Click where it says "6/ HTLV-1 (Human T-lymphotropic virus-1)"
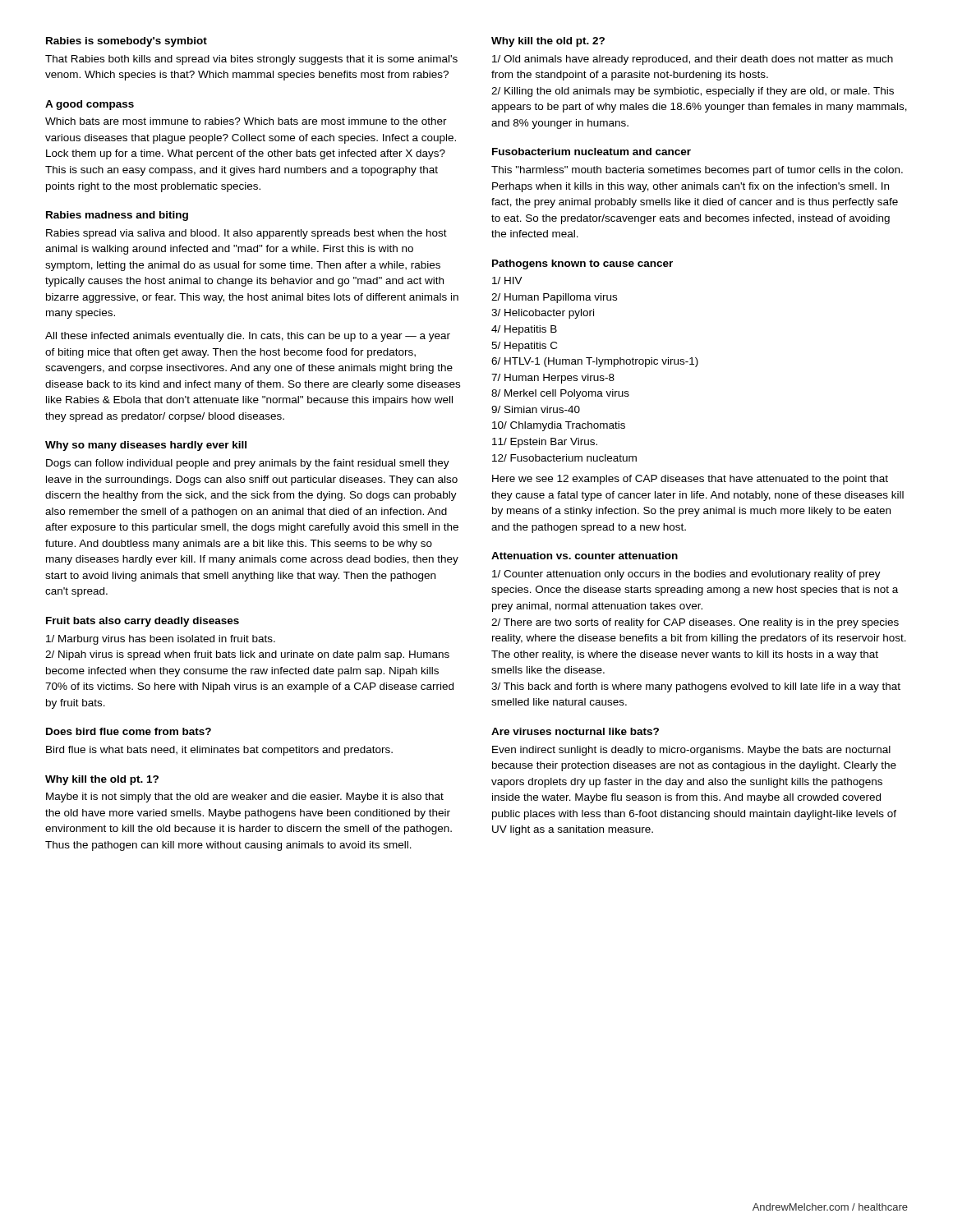This screenshot has width=953, height=1232. [595, 361]
